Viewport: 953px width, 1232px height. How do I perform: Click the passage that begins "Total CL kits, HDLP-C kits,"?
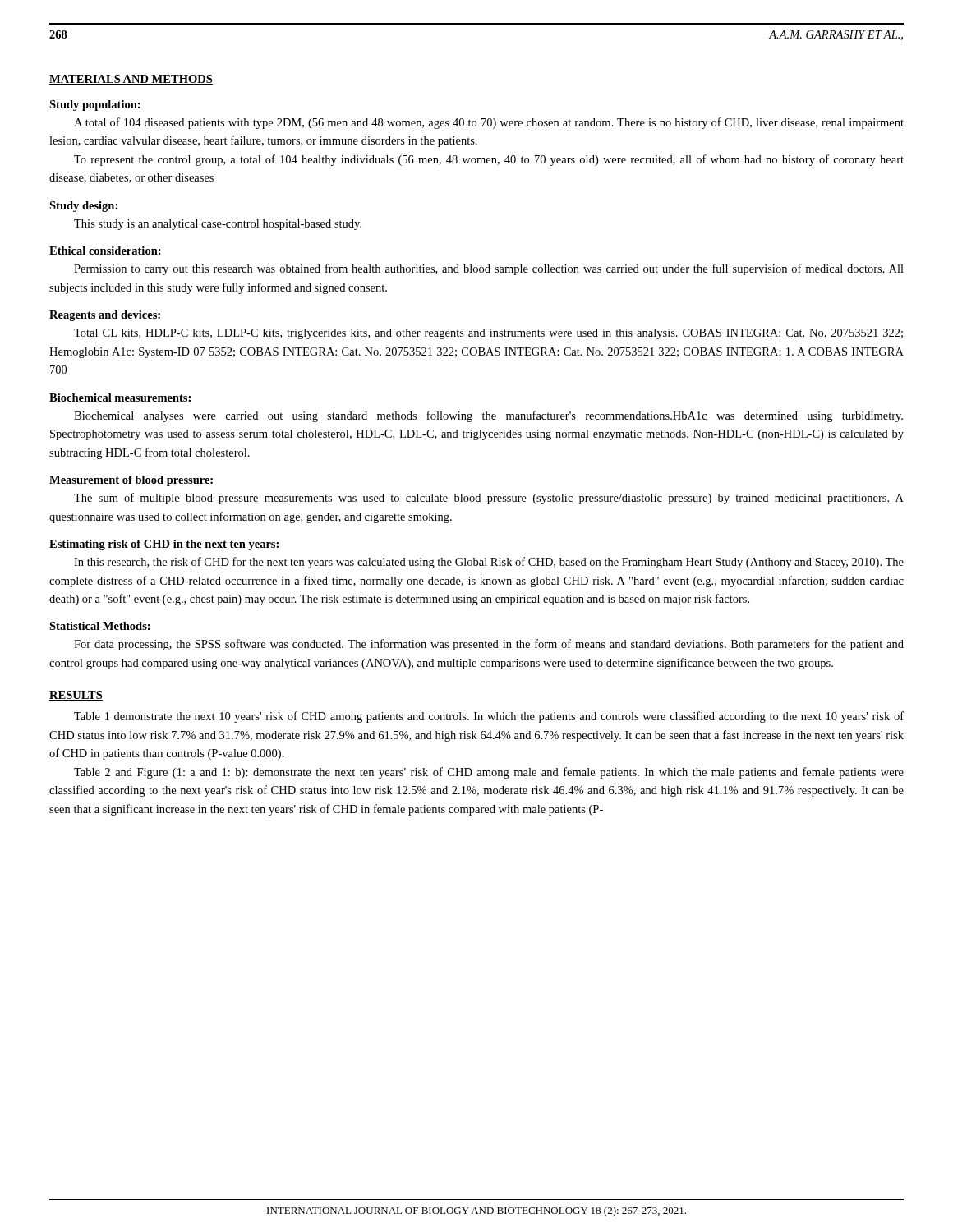tap(476, 352)
